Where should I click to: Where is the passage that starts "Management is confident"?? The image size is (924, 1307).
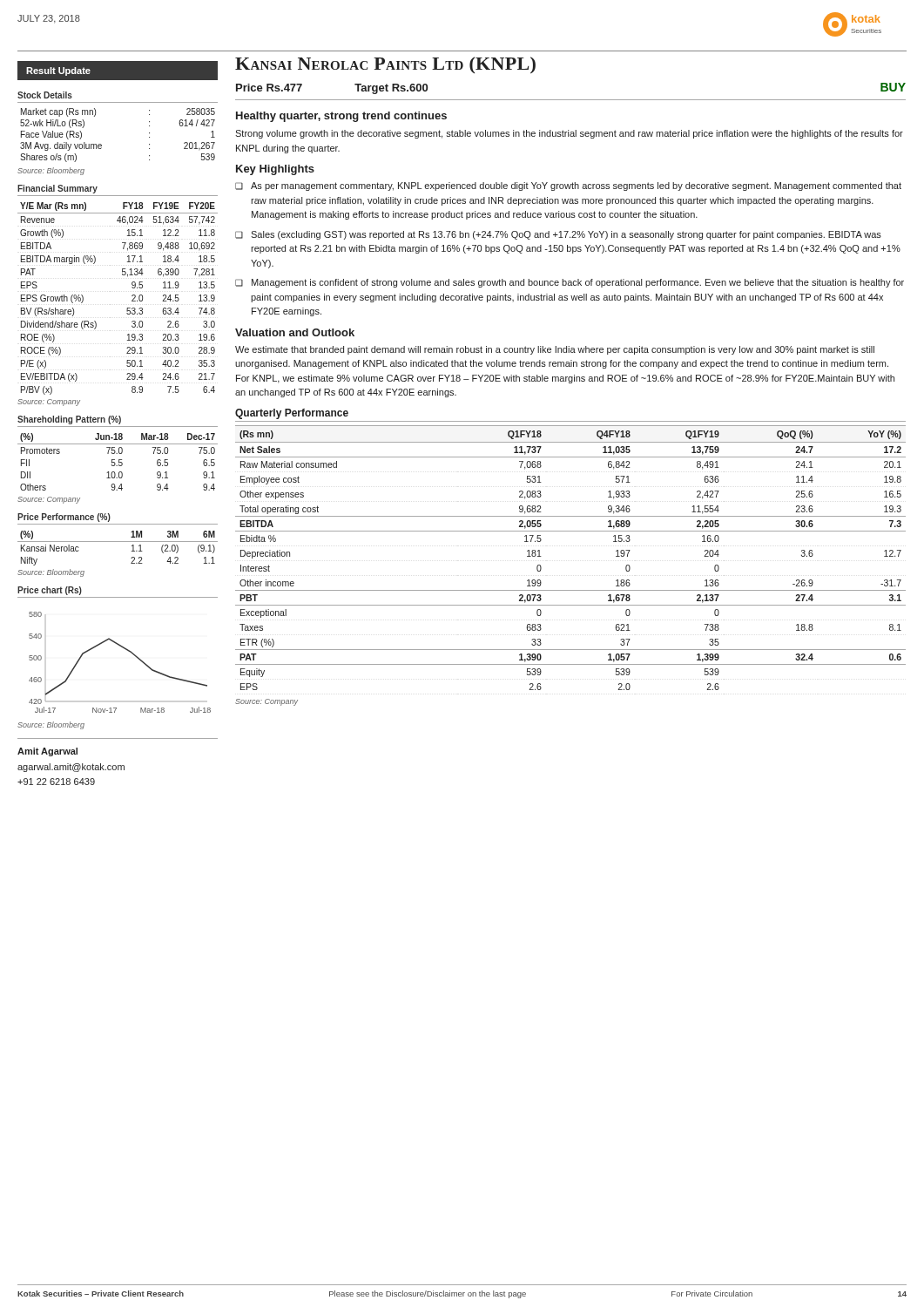[578, 297]
